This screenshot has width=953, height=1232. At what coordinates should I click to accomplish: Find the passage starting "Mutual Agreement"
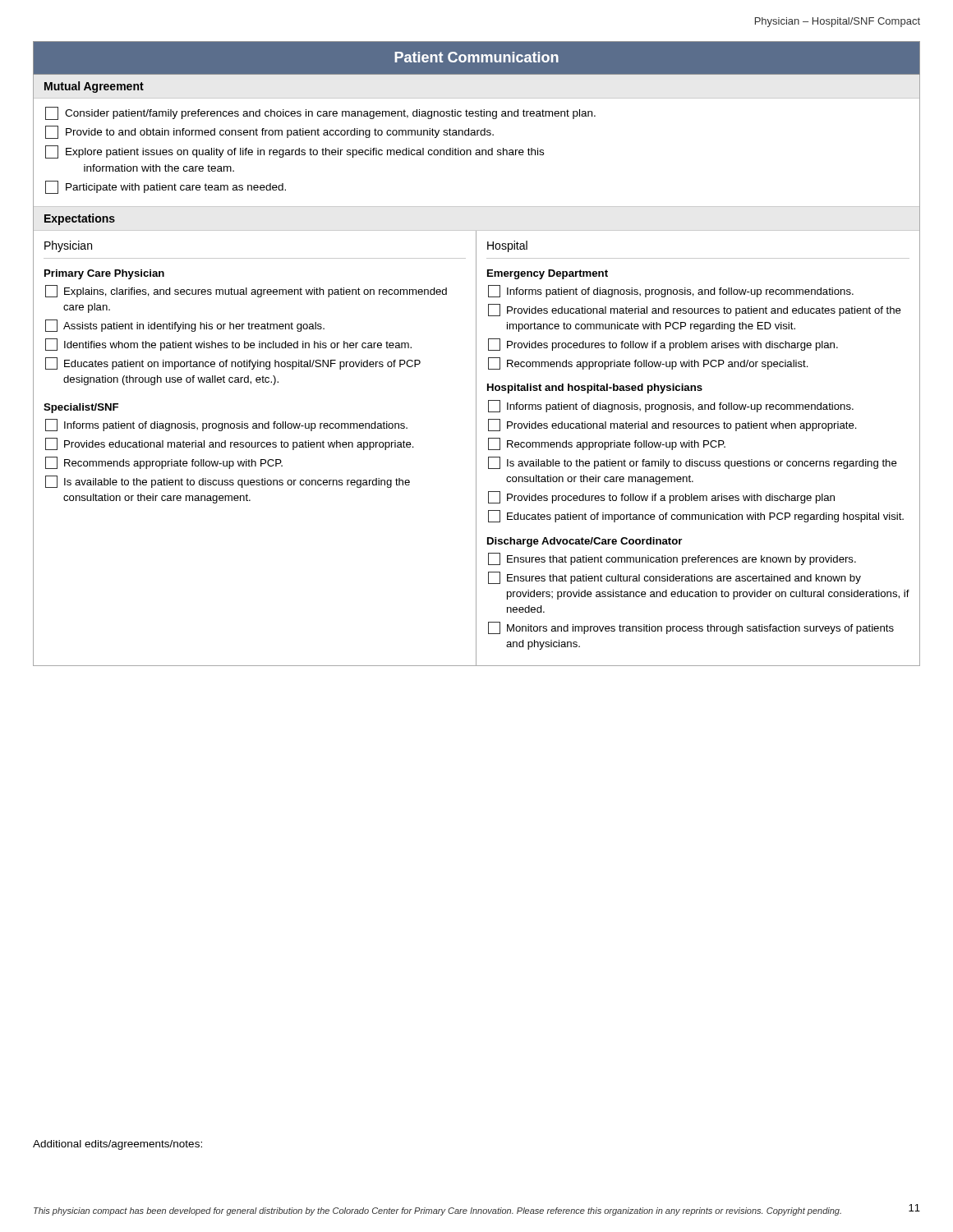(x=93, y=86)
